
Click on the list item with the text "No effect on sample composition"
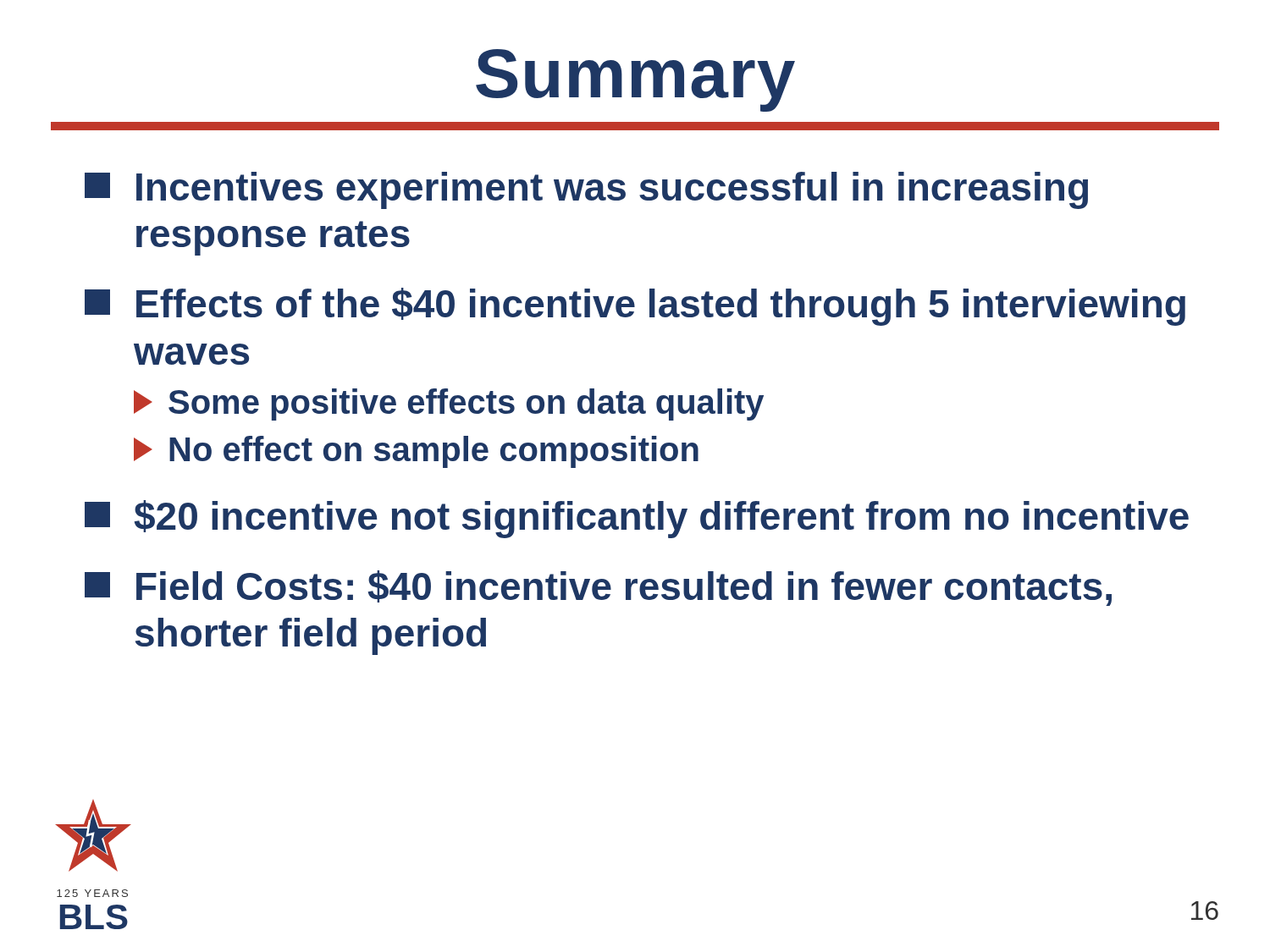click(x=668, y=449)
